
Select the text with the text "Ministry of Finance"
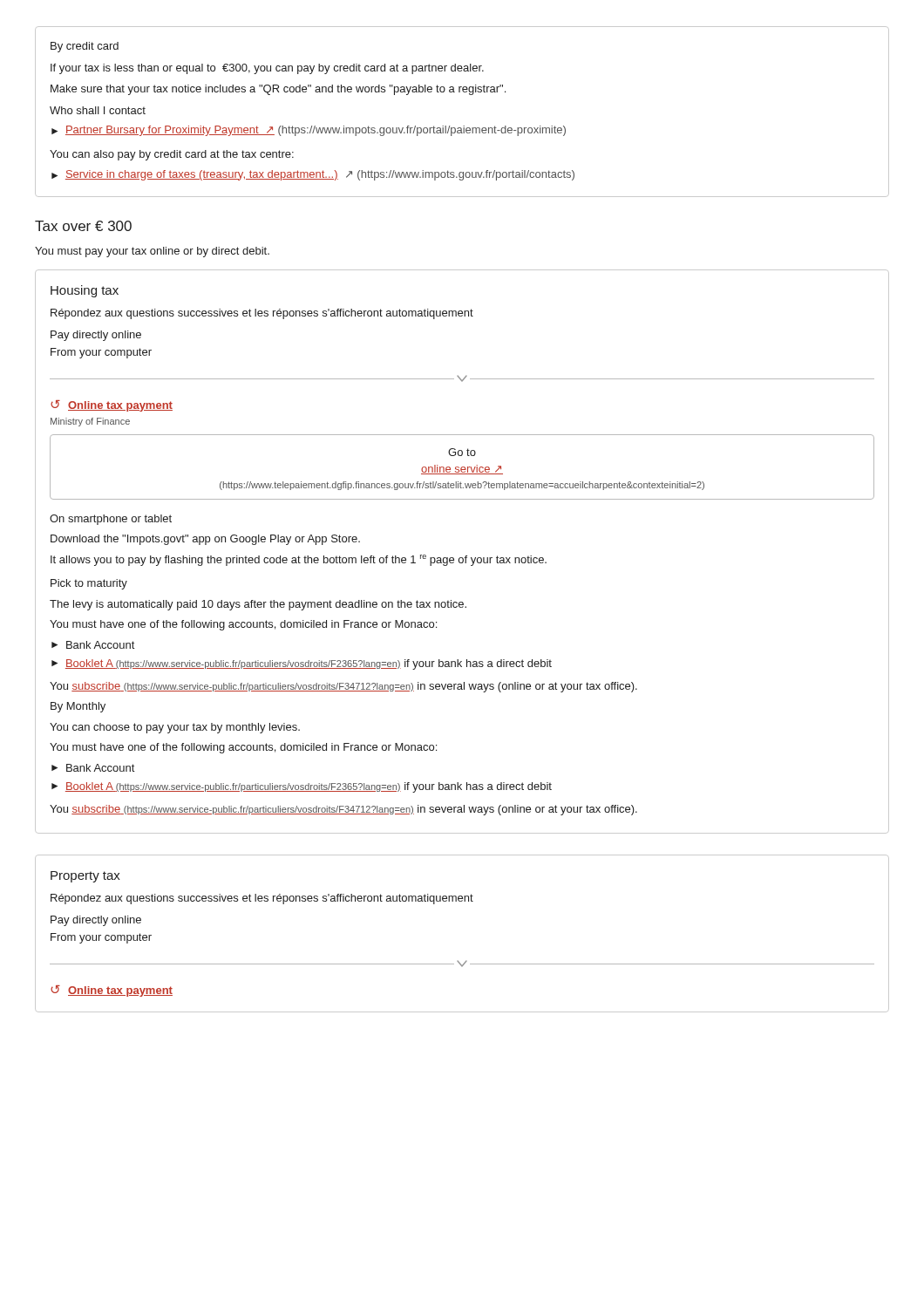click(x=90, y=422)
